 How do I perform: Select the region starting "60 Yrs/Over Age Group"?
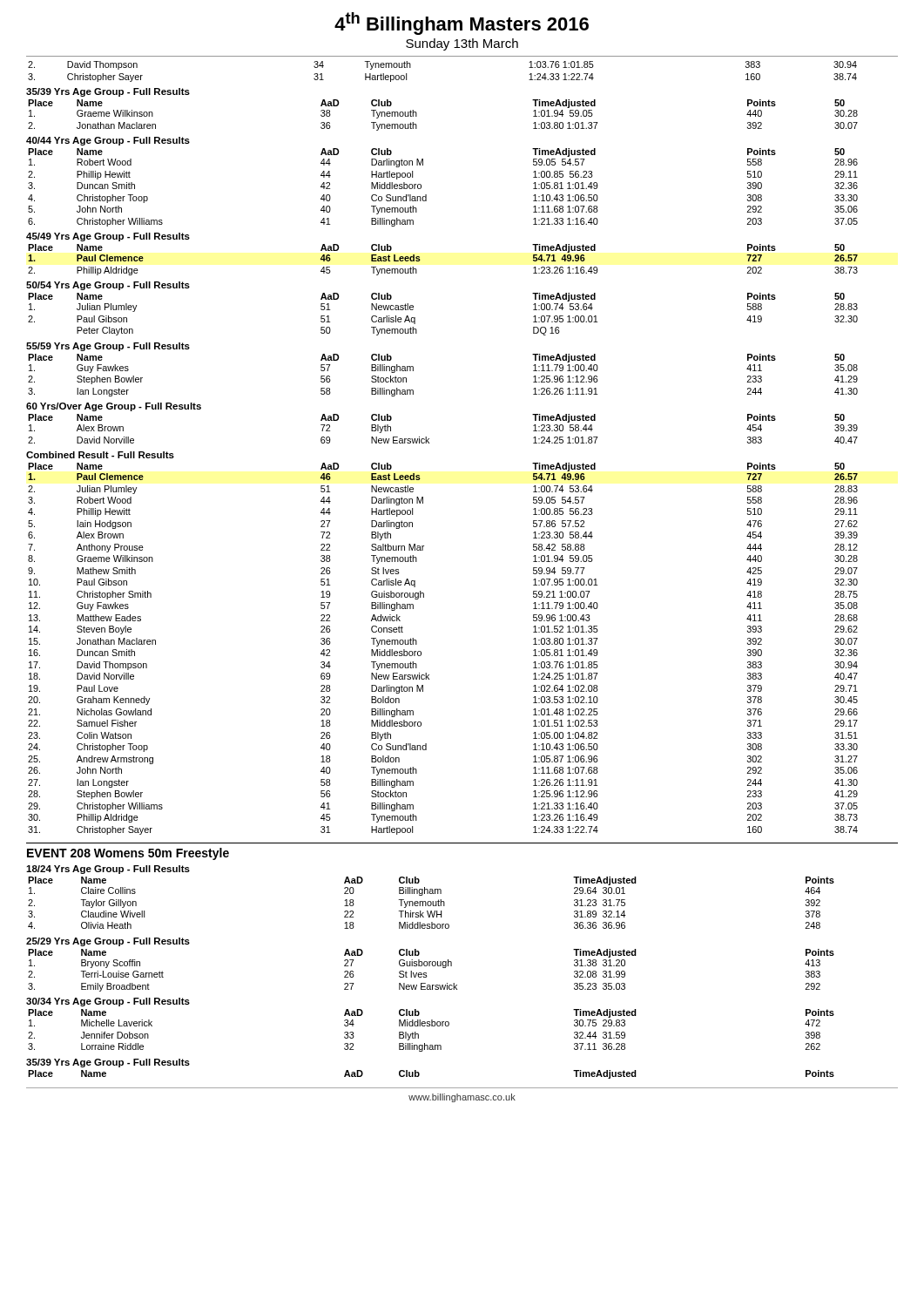(x=114, y=406)
